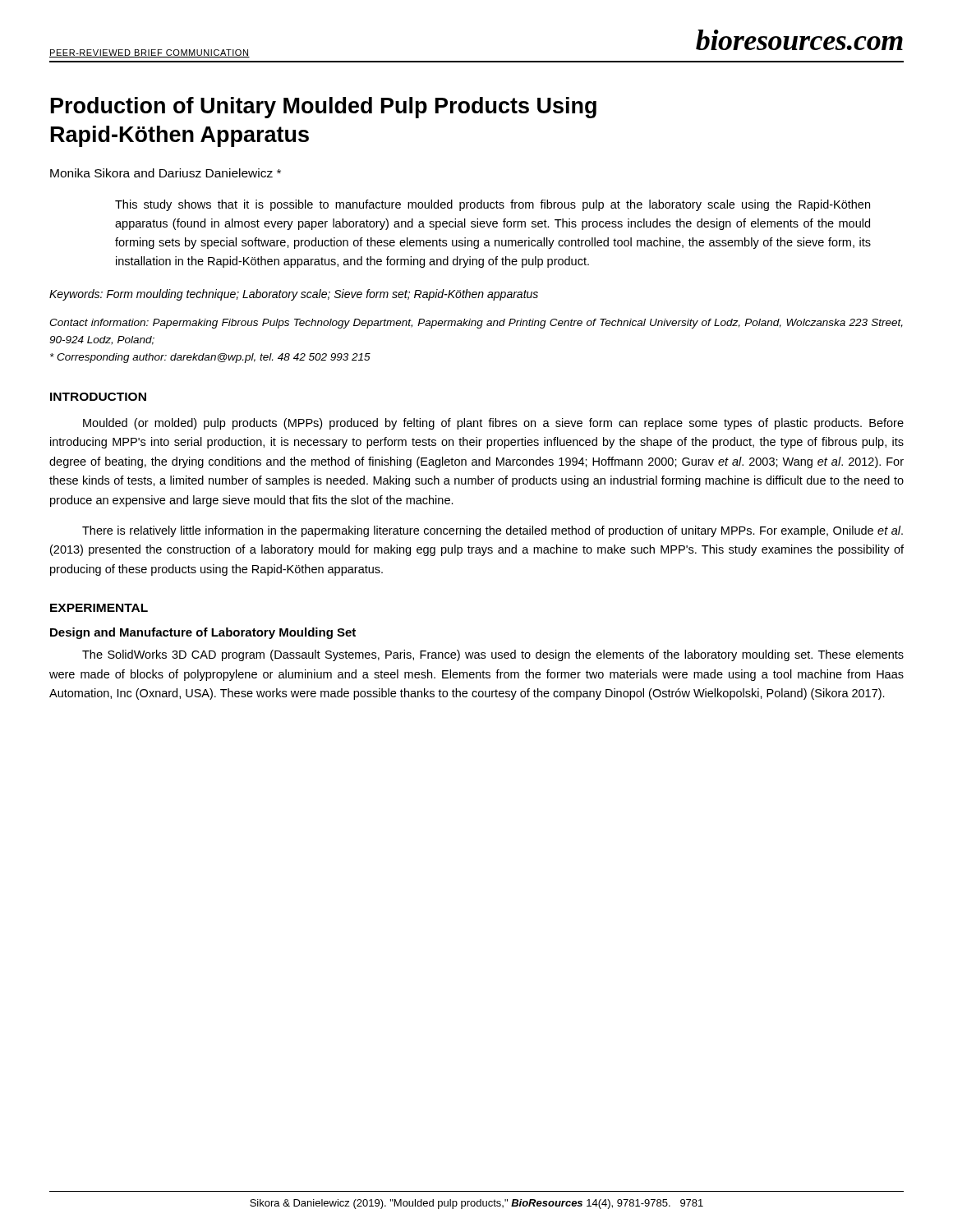Find the block on this page that starts "Contact information: Papermaking Fibrous"

[x=476, y=339]
